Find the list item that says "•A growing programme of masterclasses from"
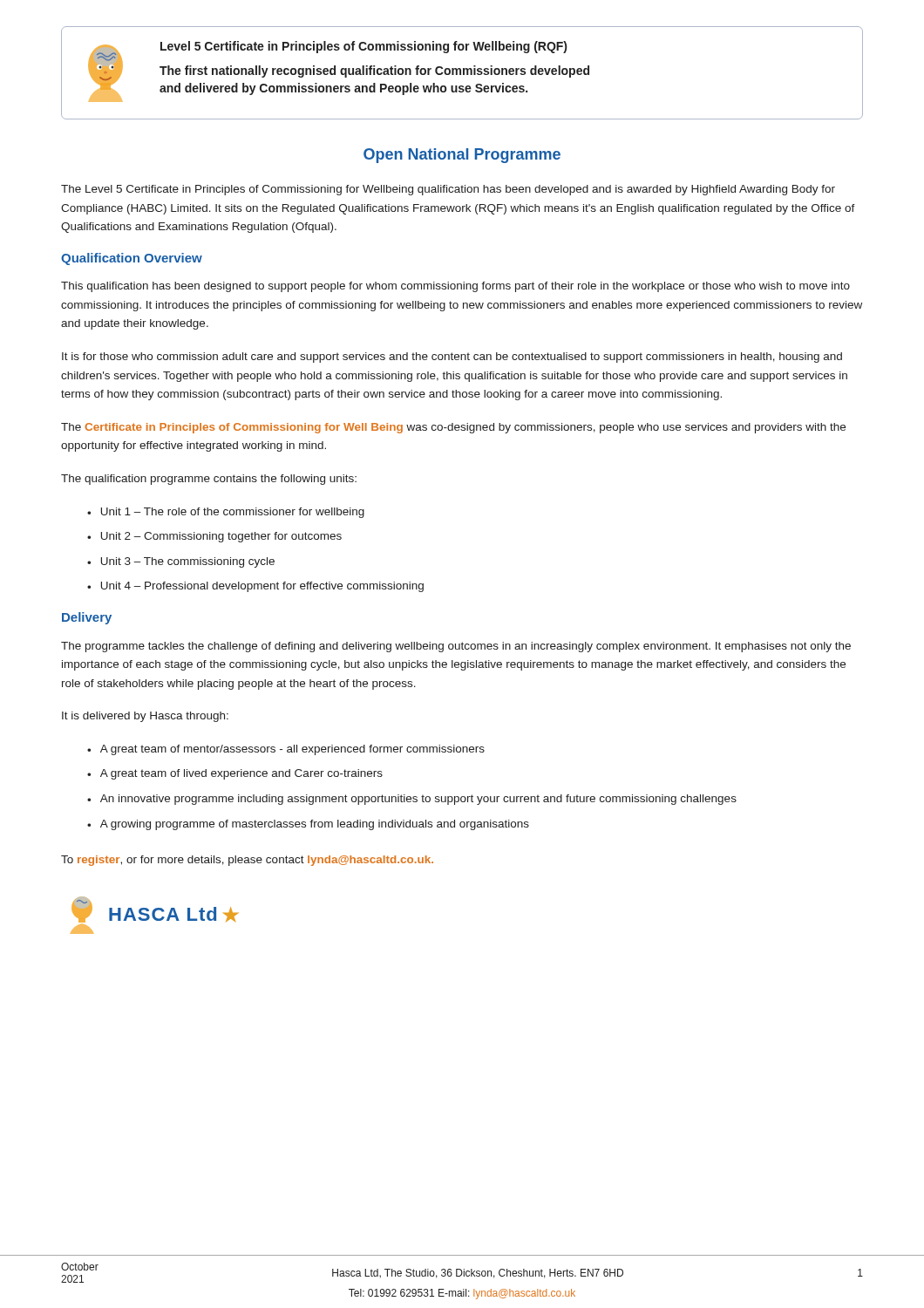Viewport: 924px width, 1308px height. (462, 824)
